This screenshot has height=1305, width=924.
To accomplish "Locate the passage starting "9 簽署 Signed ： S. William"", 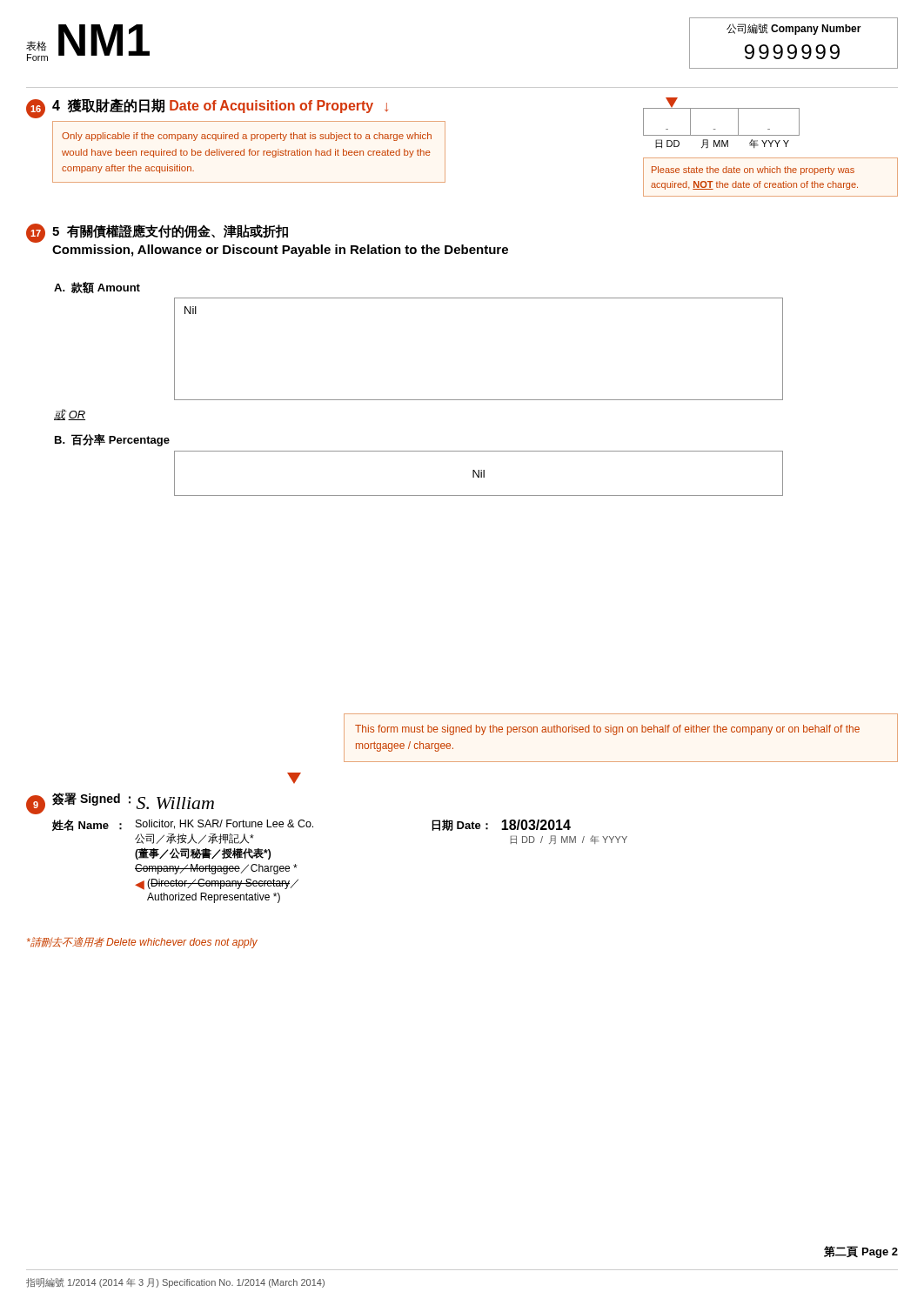I will [120, 803].
